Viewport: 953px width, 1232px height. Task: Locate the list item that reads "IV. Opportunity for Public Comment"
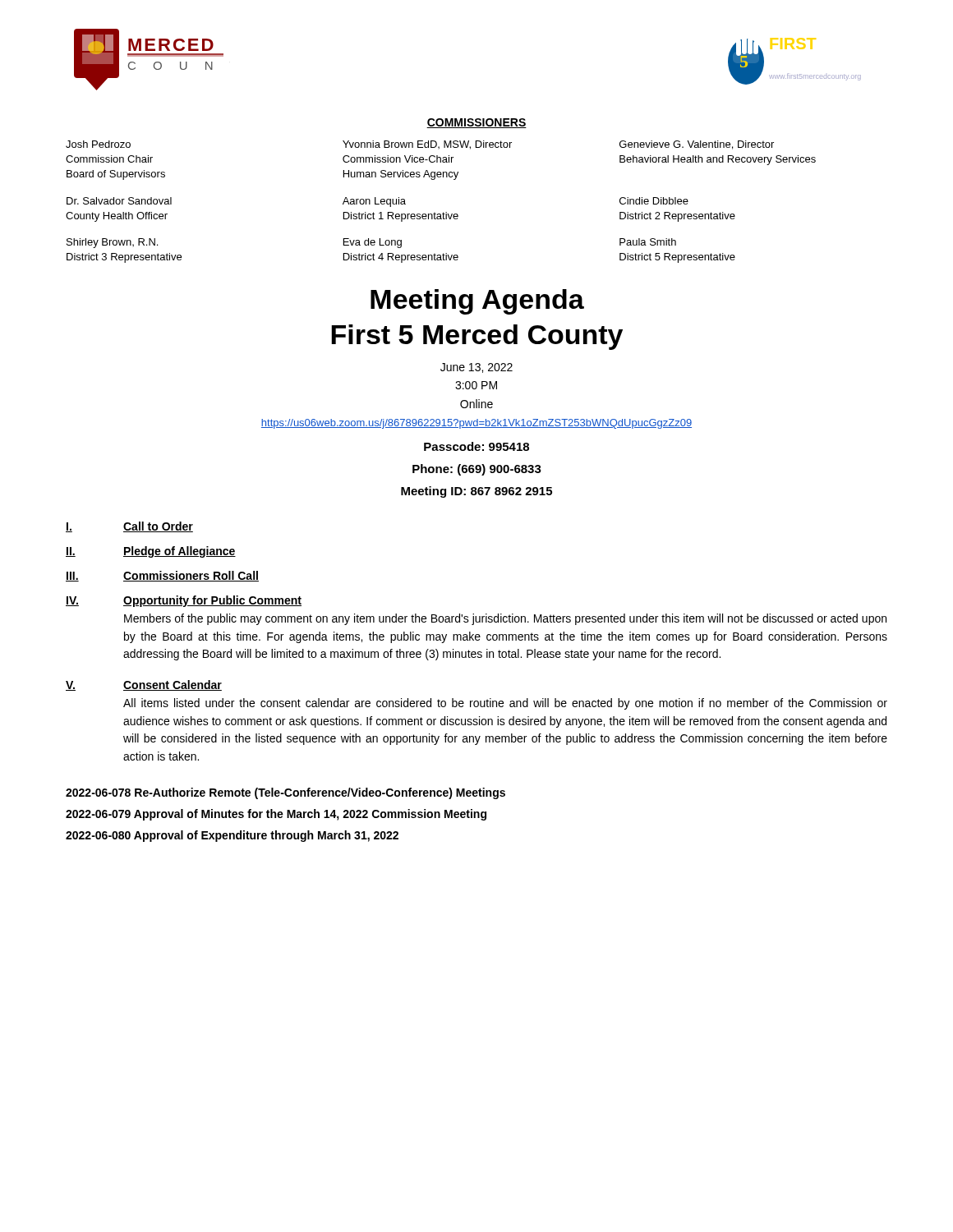point(184,600)
